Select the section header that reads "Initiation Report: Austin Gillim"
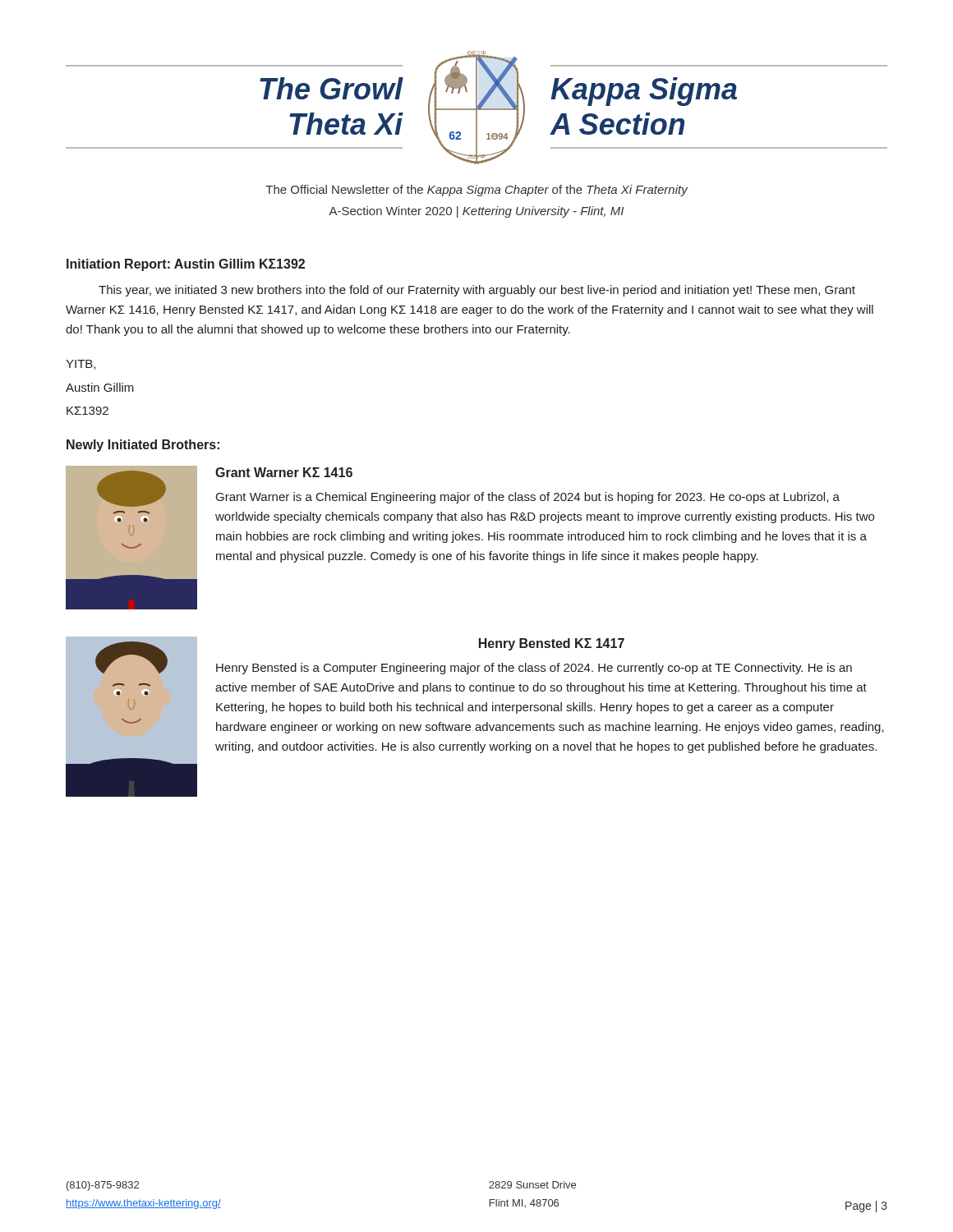This screenshot has width=953, height=1232. [x=186, y=264]
